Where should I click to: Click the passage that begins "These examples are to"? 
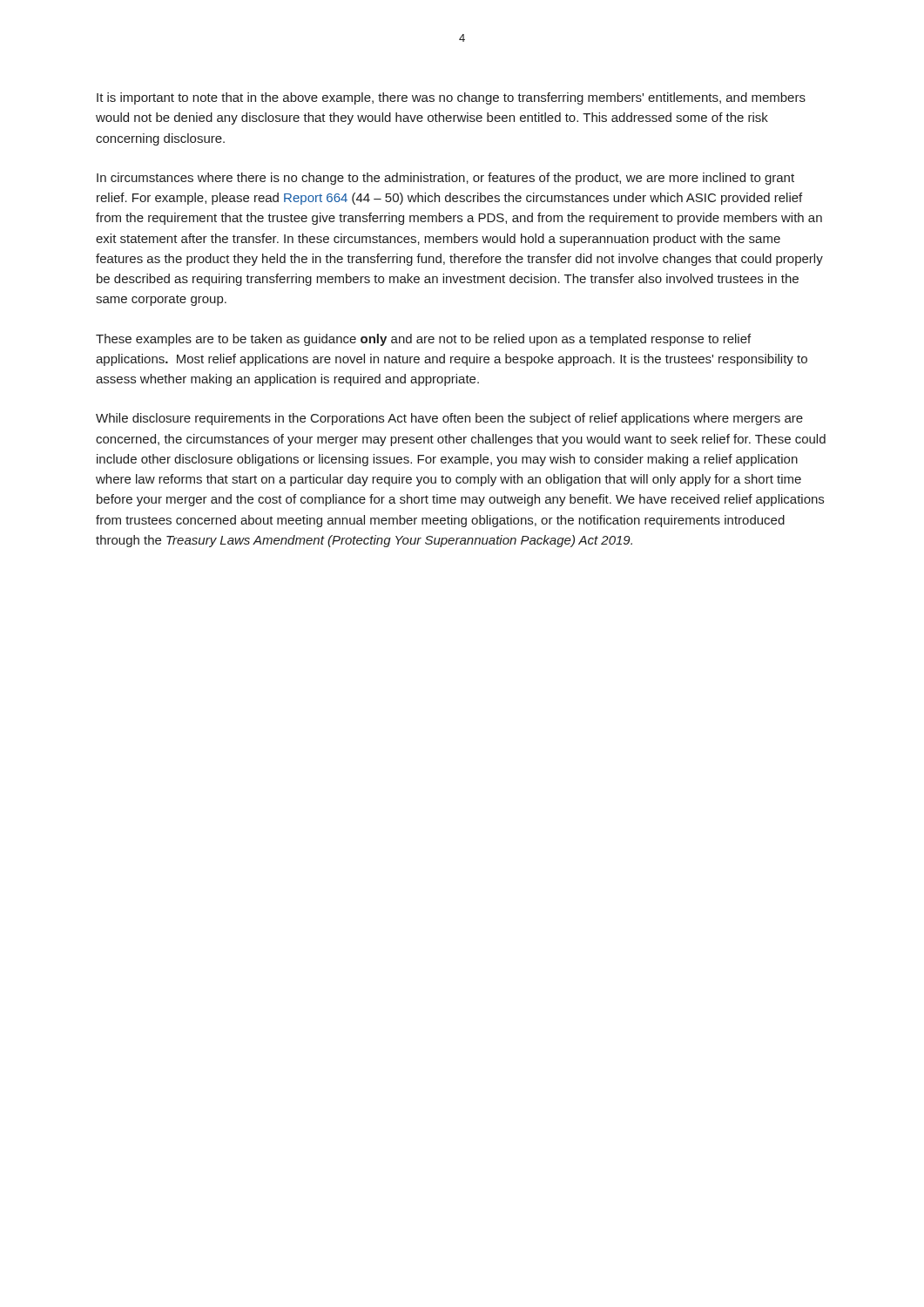tap(452, 358)
